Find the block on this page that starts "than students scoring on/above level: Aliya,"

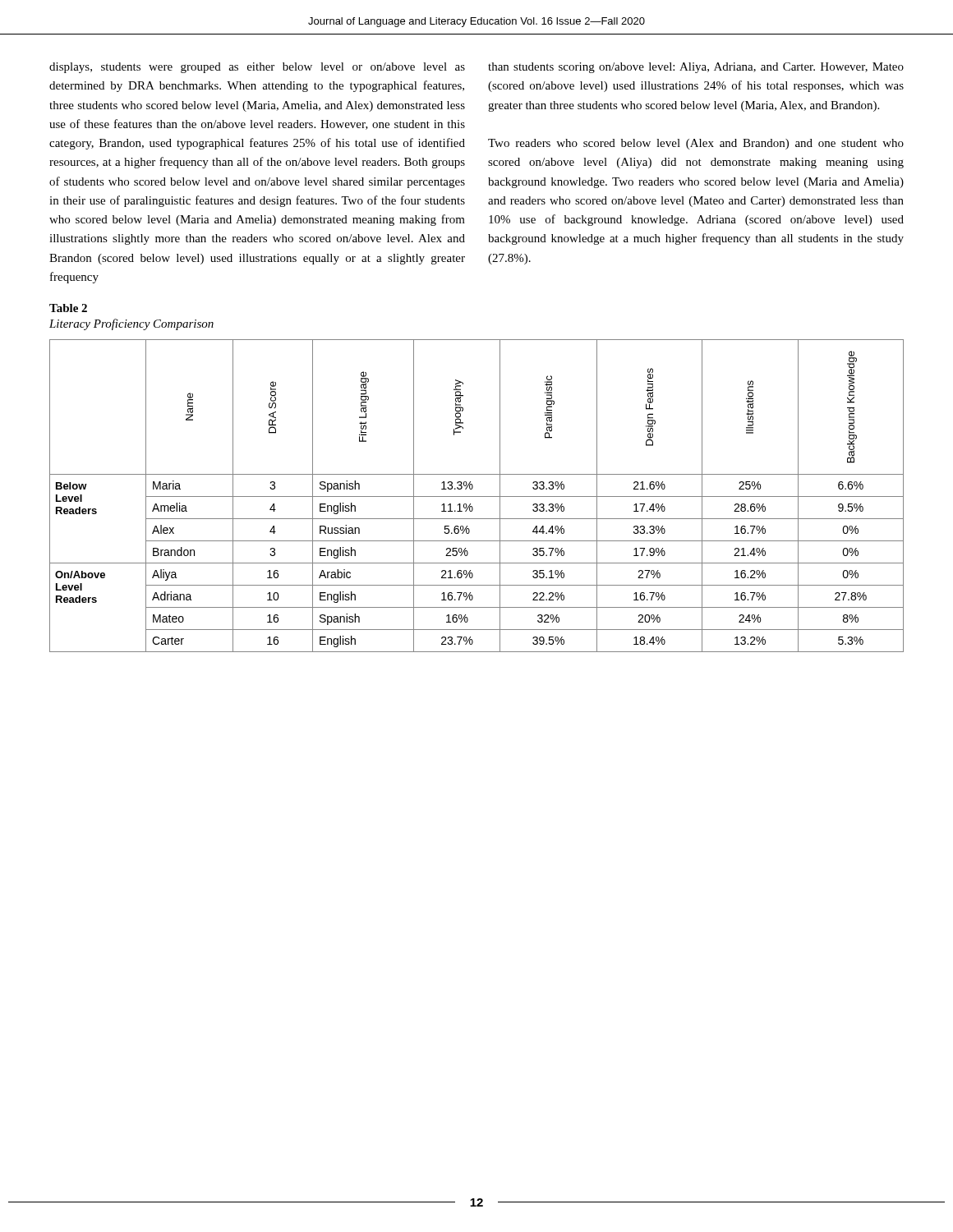[x=696, y=162]
